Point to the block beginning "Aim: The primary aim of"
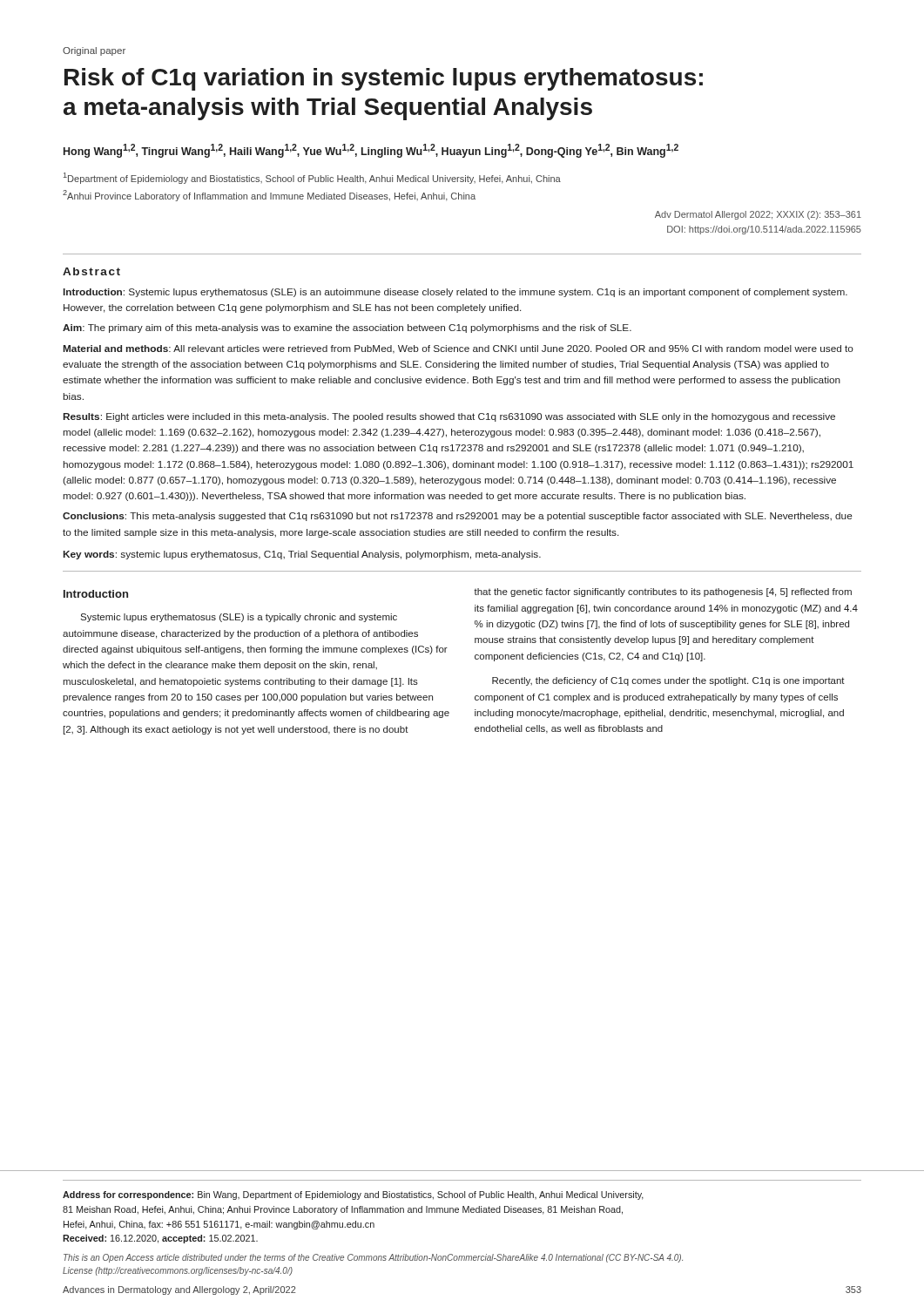 click(x=347, y=328)
